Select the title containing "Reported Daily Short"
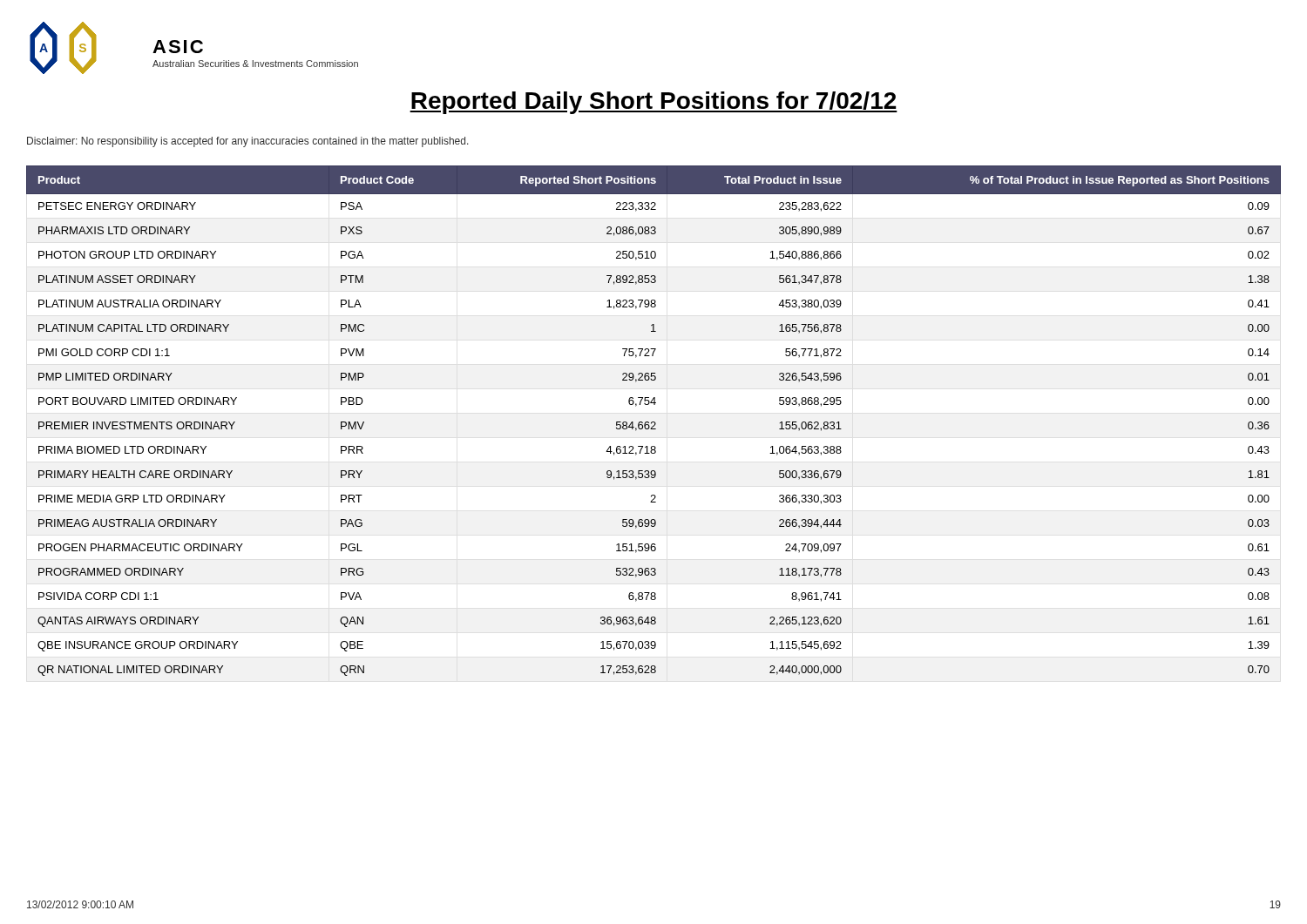Image resolution: width=1307 pixels, height=924 pixels. pos(654,101)
